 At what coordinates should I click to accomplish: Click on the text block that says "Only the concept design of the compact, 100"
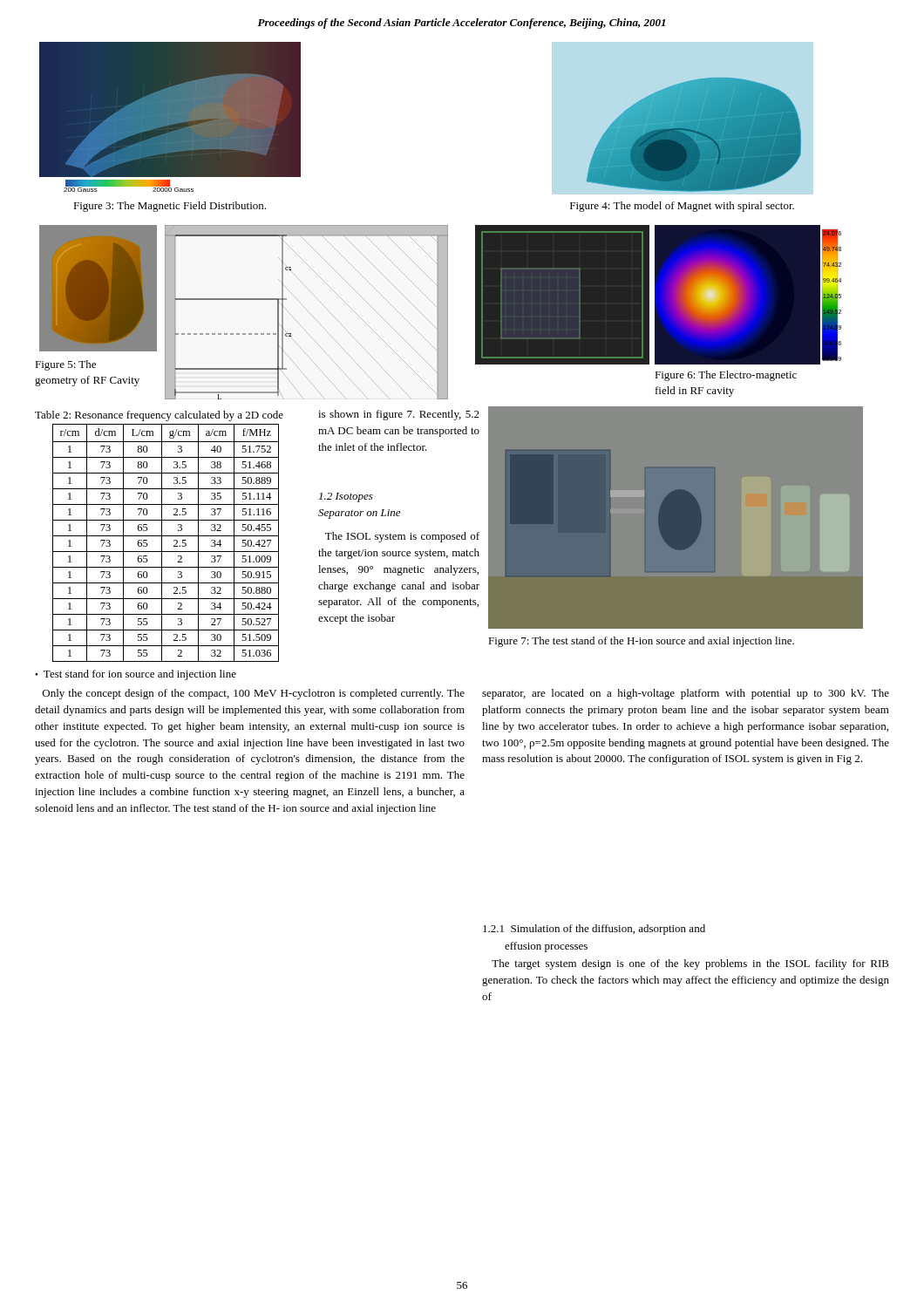click(250, 750)
